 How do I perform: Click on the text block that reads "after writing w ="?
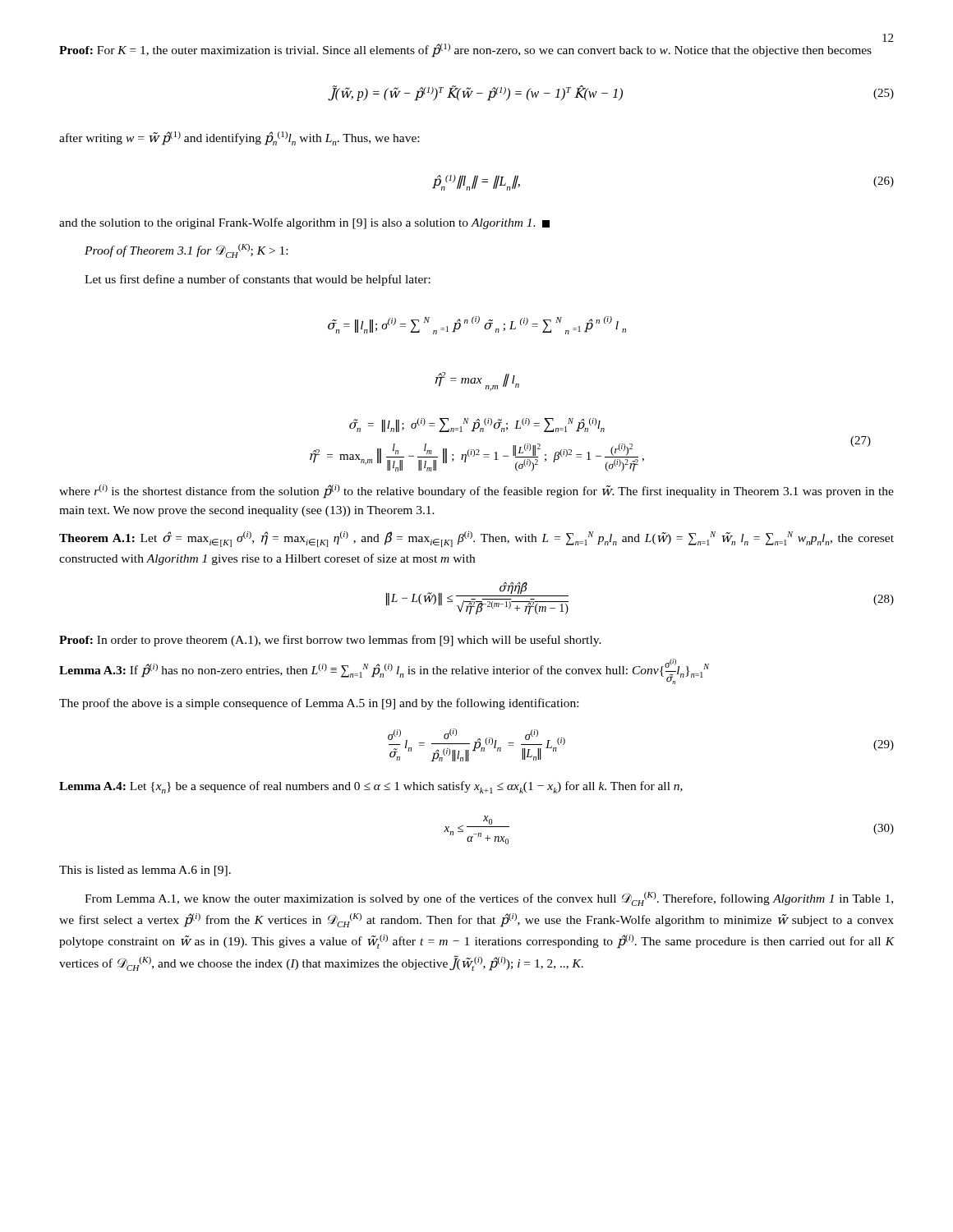[240, 138]
